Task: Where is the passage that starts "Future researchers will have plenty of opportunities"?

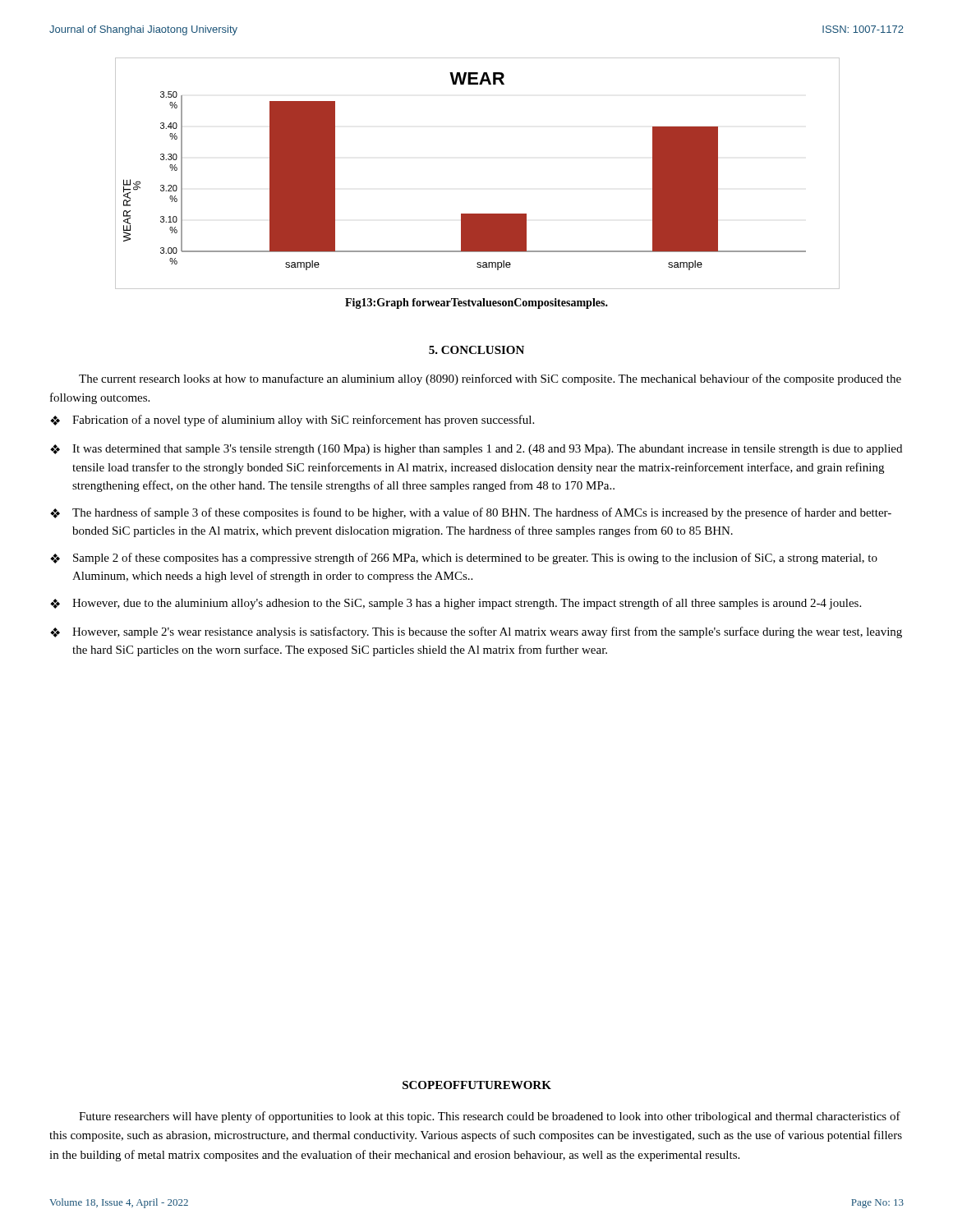Action: (x=476, y=1136)
